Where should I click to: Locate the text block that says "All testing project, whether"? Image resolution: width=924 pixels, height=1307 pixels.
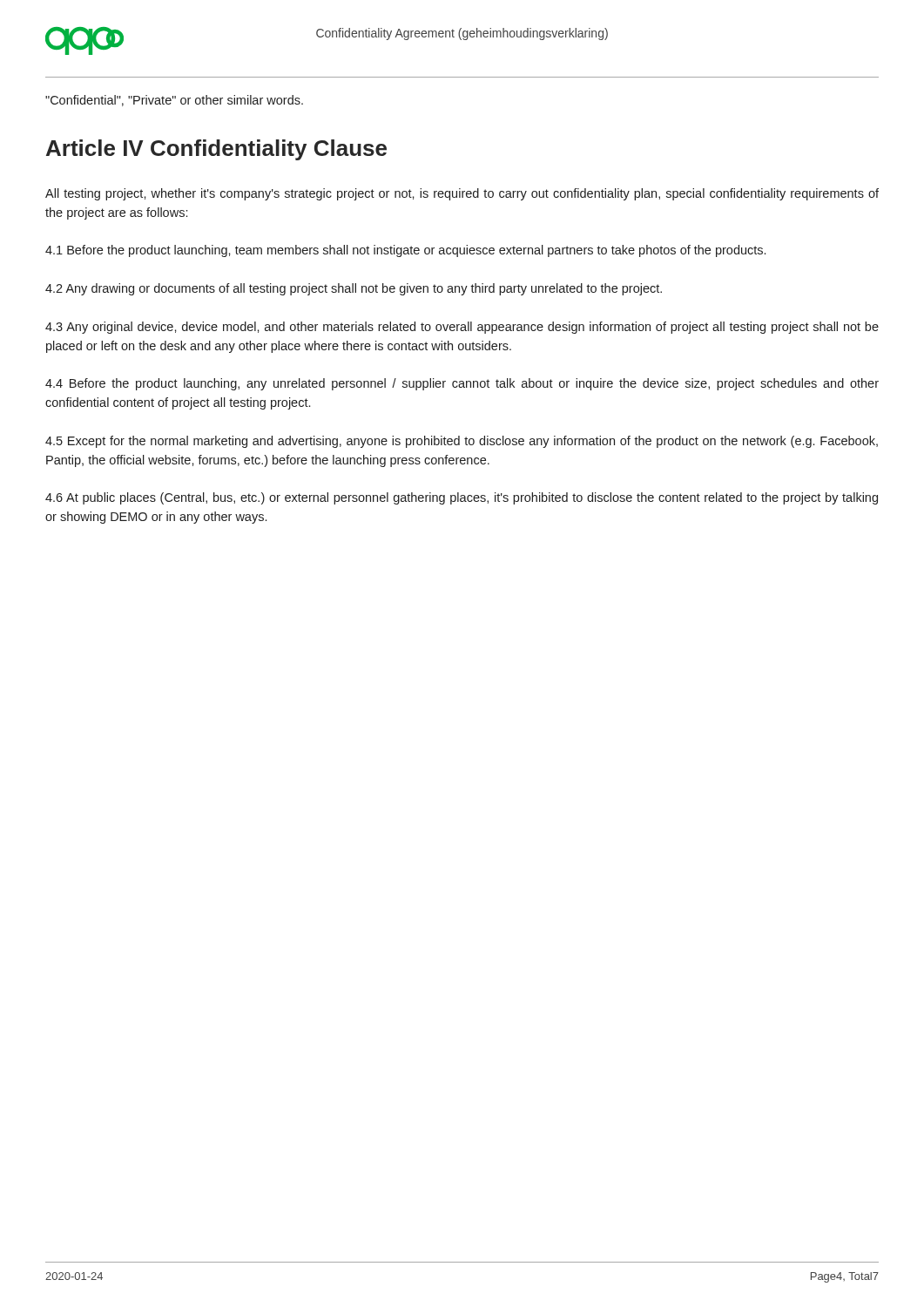(462, 203)
